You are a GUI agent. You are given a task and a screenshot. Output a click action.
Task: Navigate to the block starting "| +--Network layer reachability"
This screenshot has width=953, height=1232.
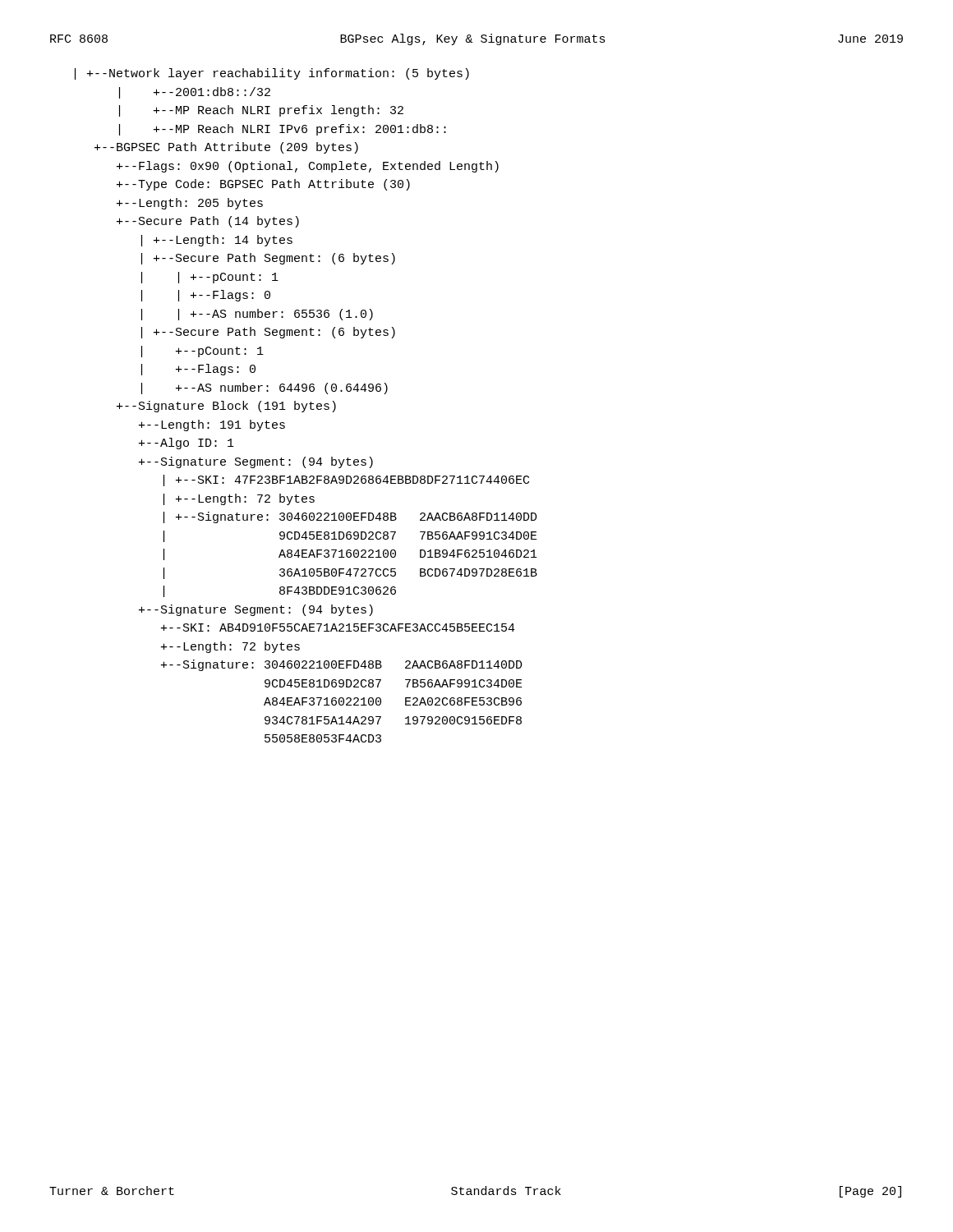coord(293,407)
